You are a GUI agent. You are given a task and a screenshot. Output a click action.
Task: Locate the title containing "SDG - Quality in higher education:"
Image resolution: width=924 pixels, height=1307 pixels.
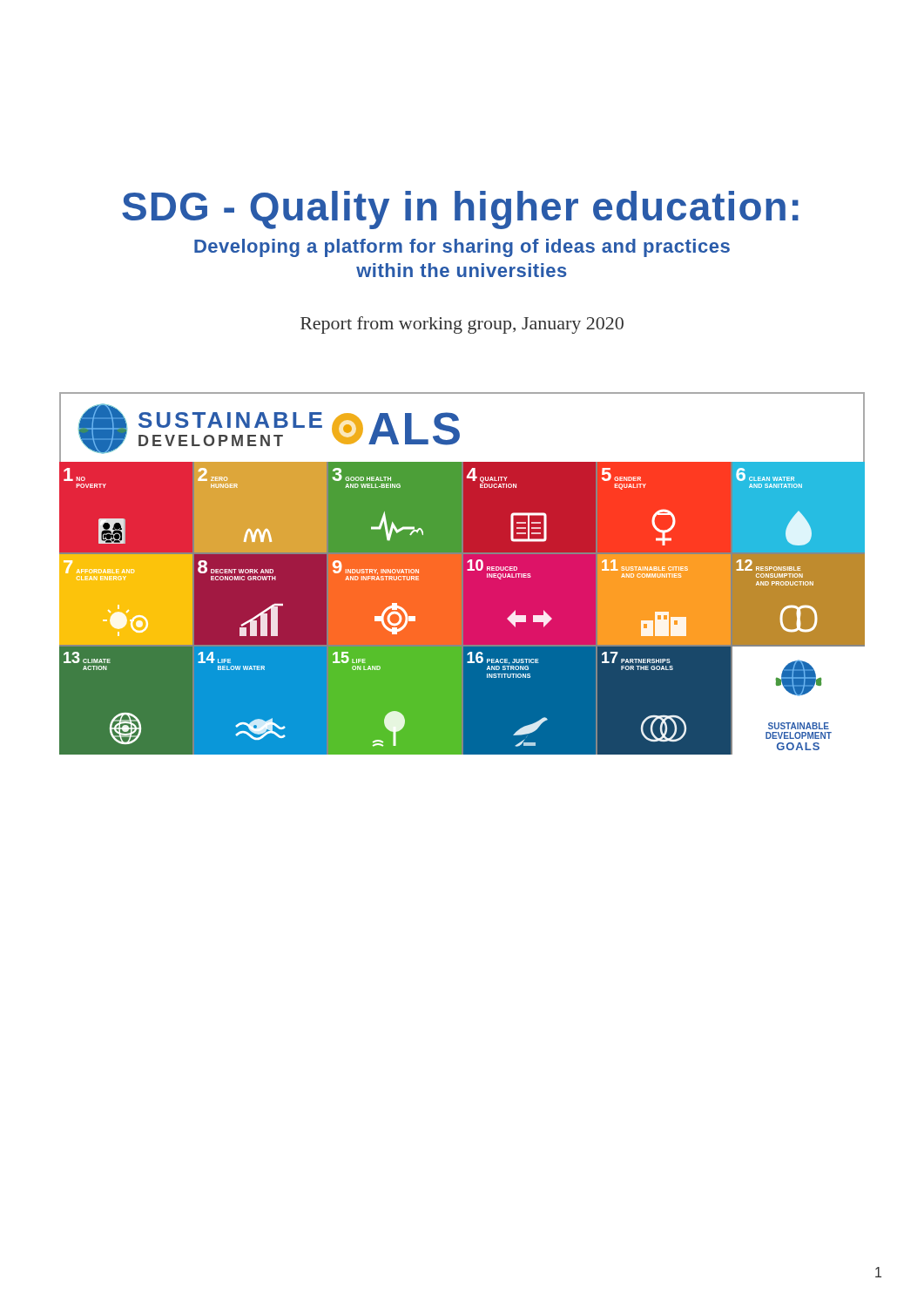(462, 207)
